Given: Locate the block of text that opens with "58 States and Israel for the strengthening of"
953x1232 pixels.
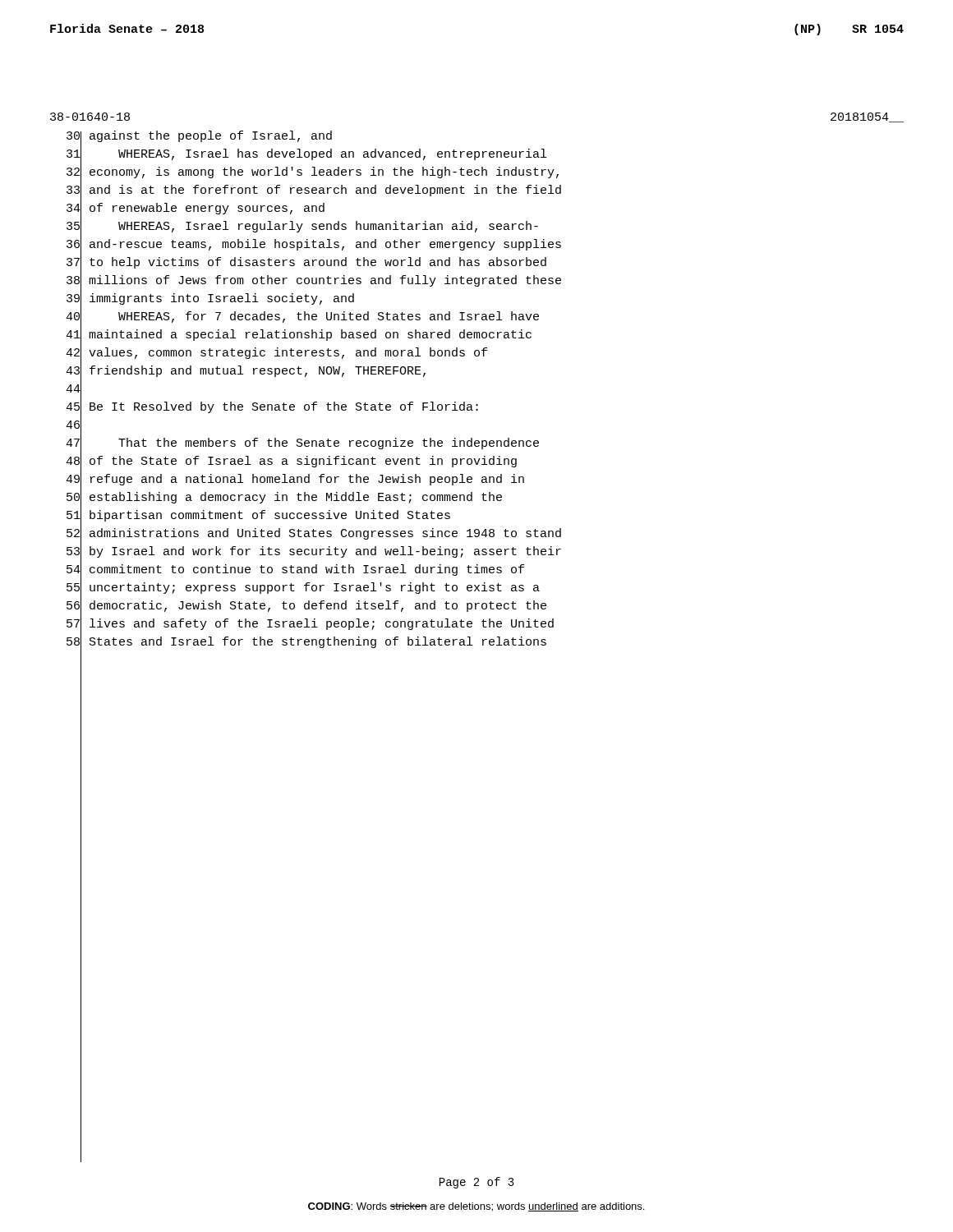Looking at the screenshot, I should click(476, 643).
